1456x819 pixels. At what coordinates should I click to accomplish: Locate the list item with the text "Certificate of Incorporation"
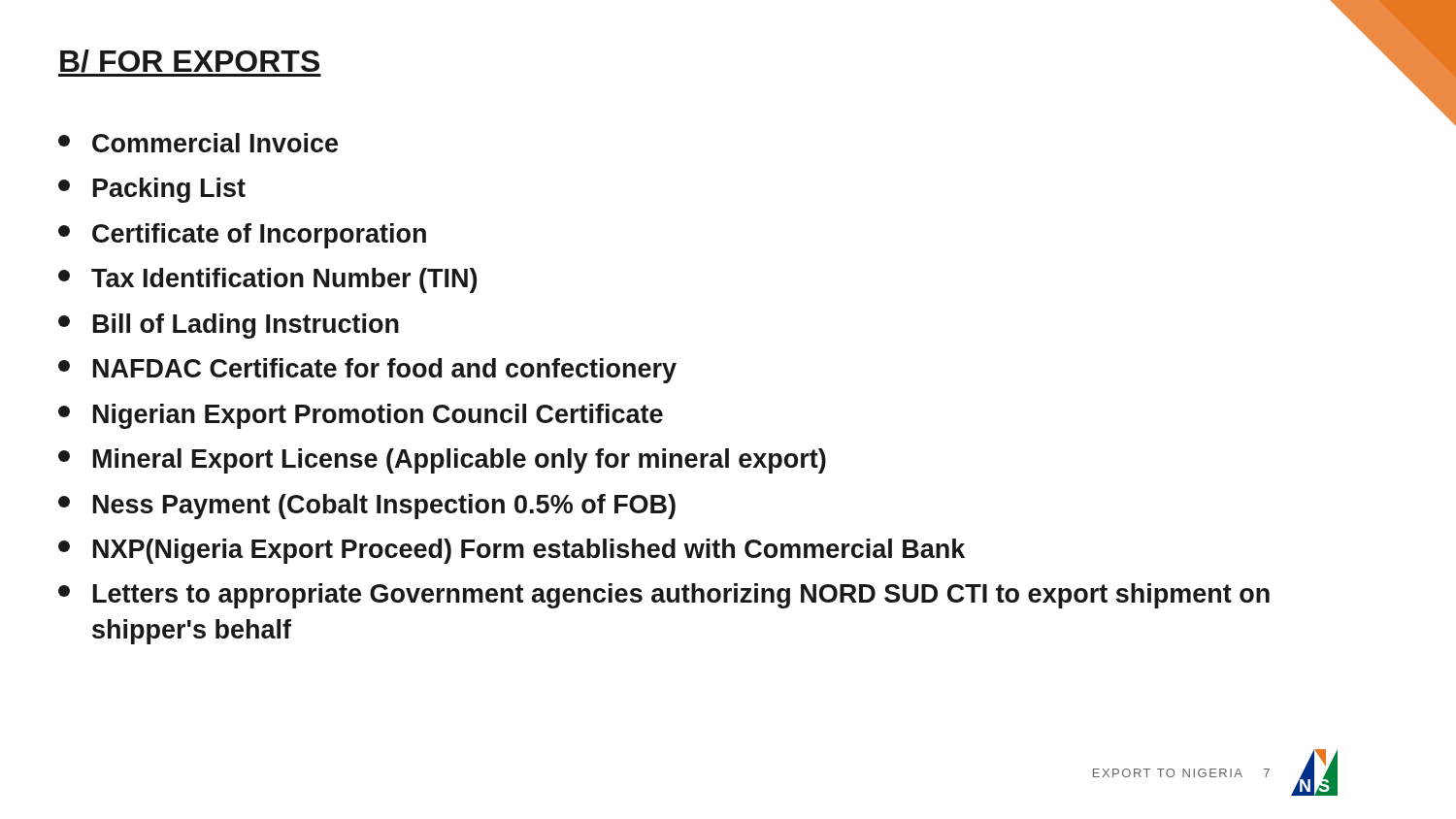(x=242, y=236)
